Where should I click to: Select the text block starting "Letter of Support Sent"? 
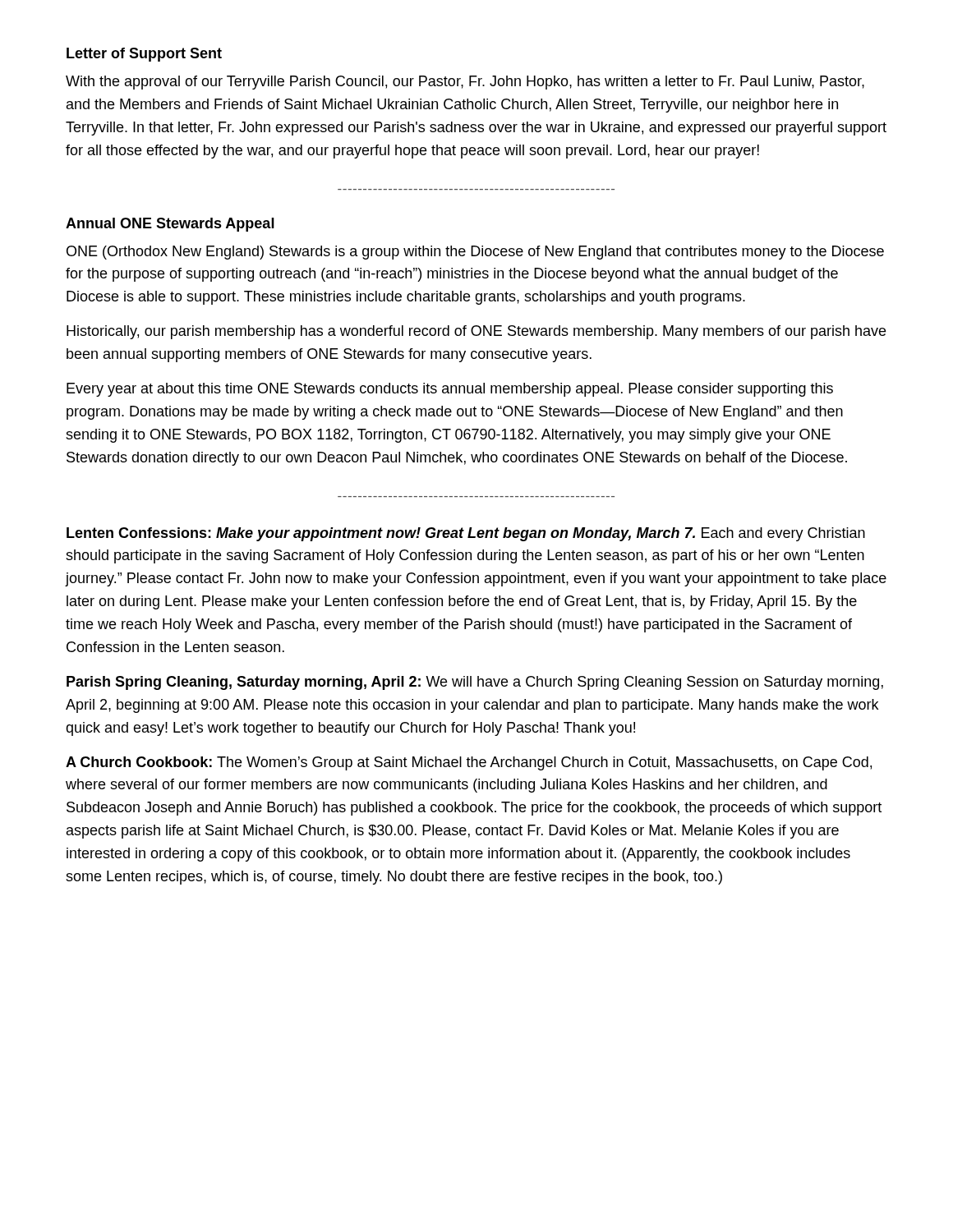(x=144, y=53)
